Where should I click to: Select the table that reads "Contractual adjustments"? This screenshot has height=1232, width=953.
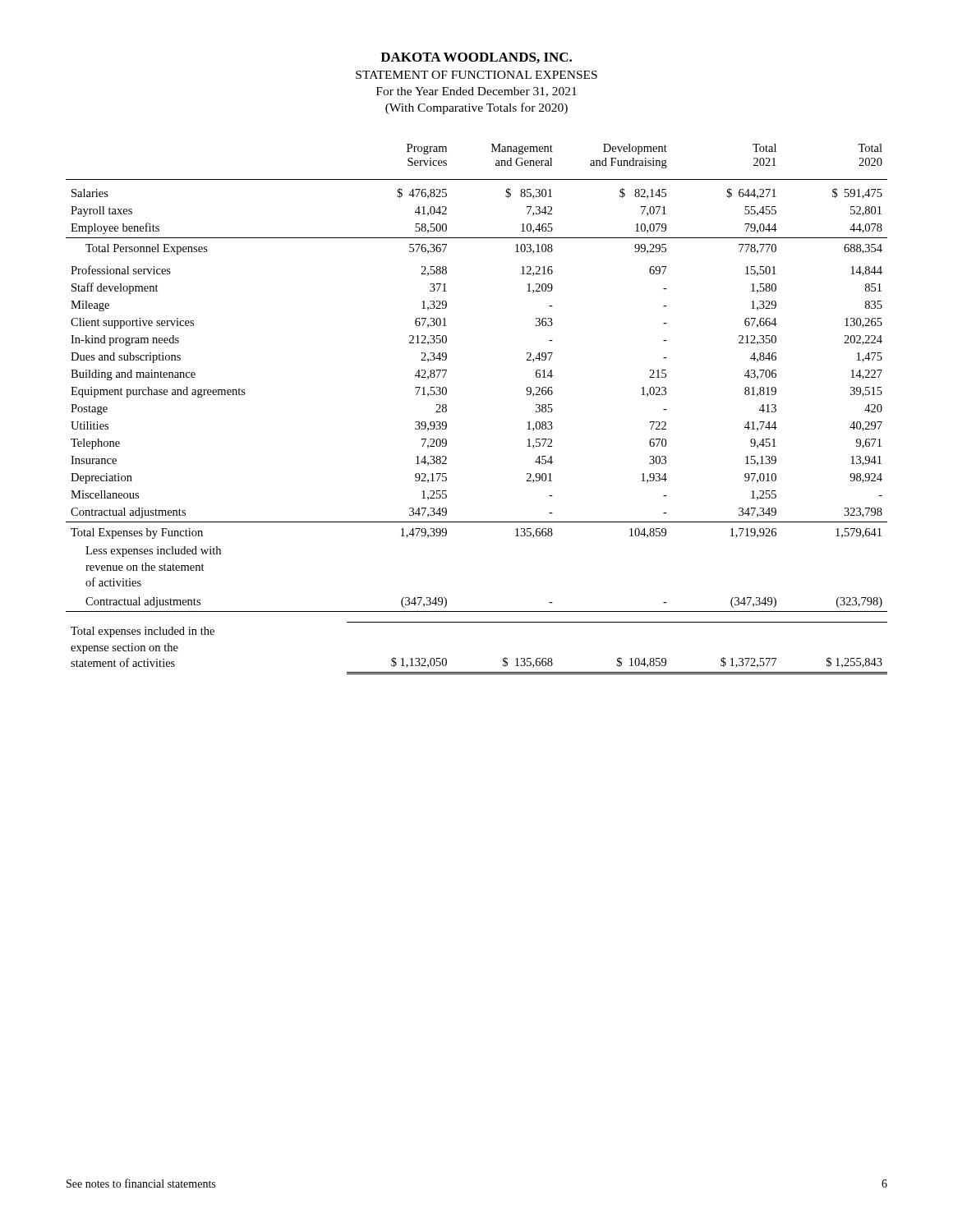(476, 406)
